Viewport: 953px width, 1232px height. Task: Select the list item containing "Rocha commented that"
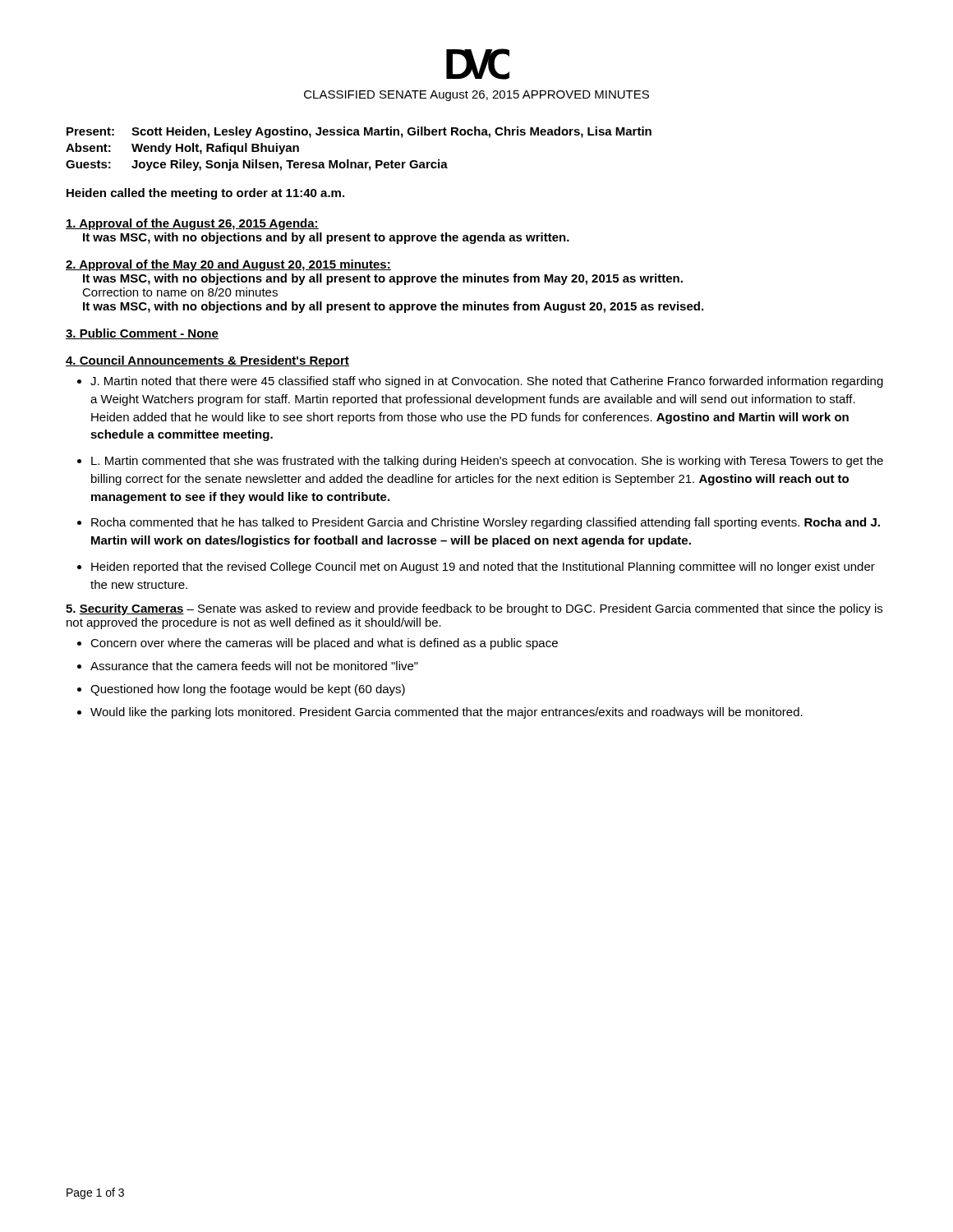tap(485, 531)
